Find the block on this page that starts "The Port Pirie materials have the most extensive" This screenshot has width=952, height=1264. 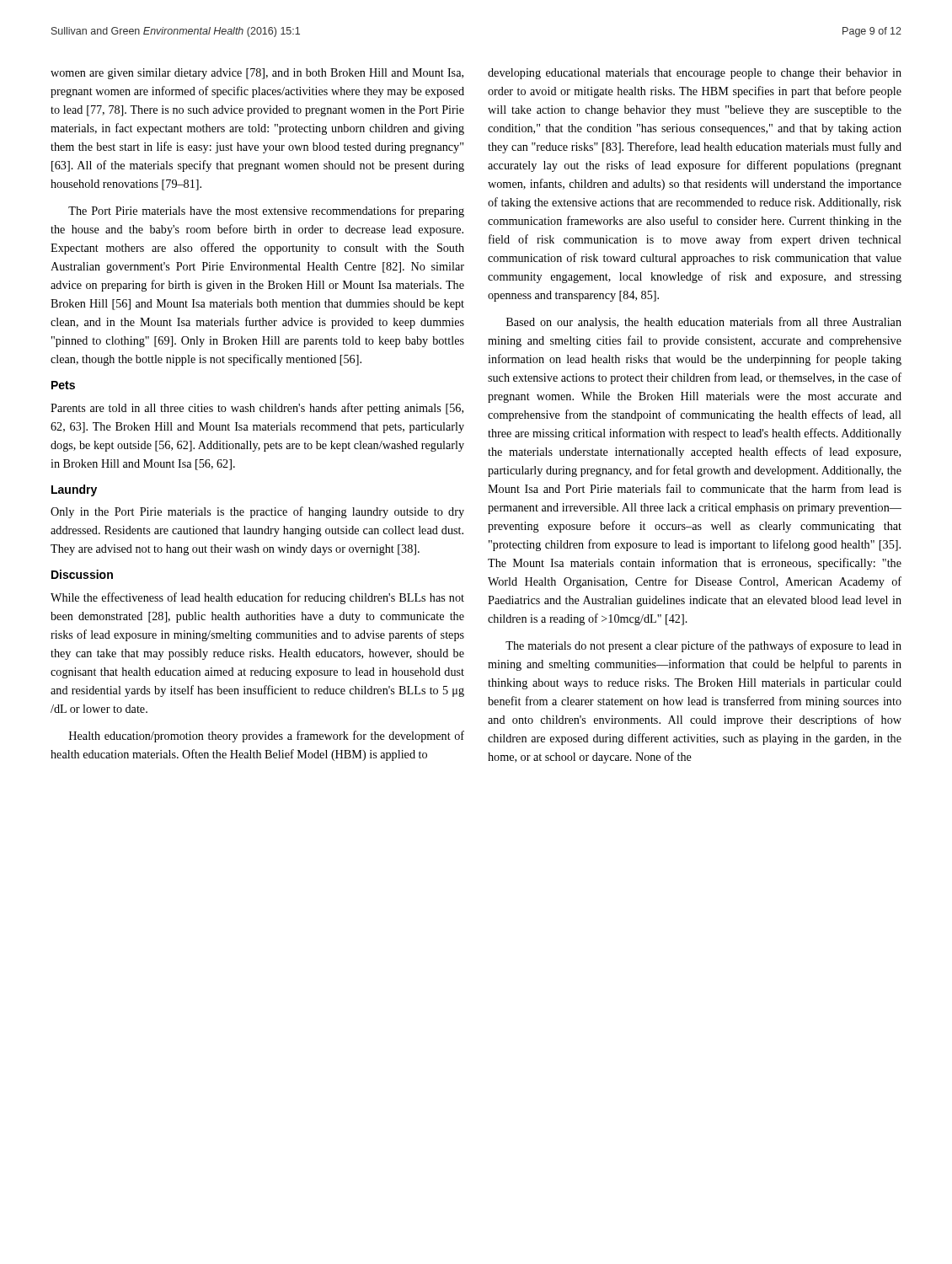pos(257,285)
